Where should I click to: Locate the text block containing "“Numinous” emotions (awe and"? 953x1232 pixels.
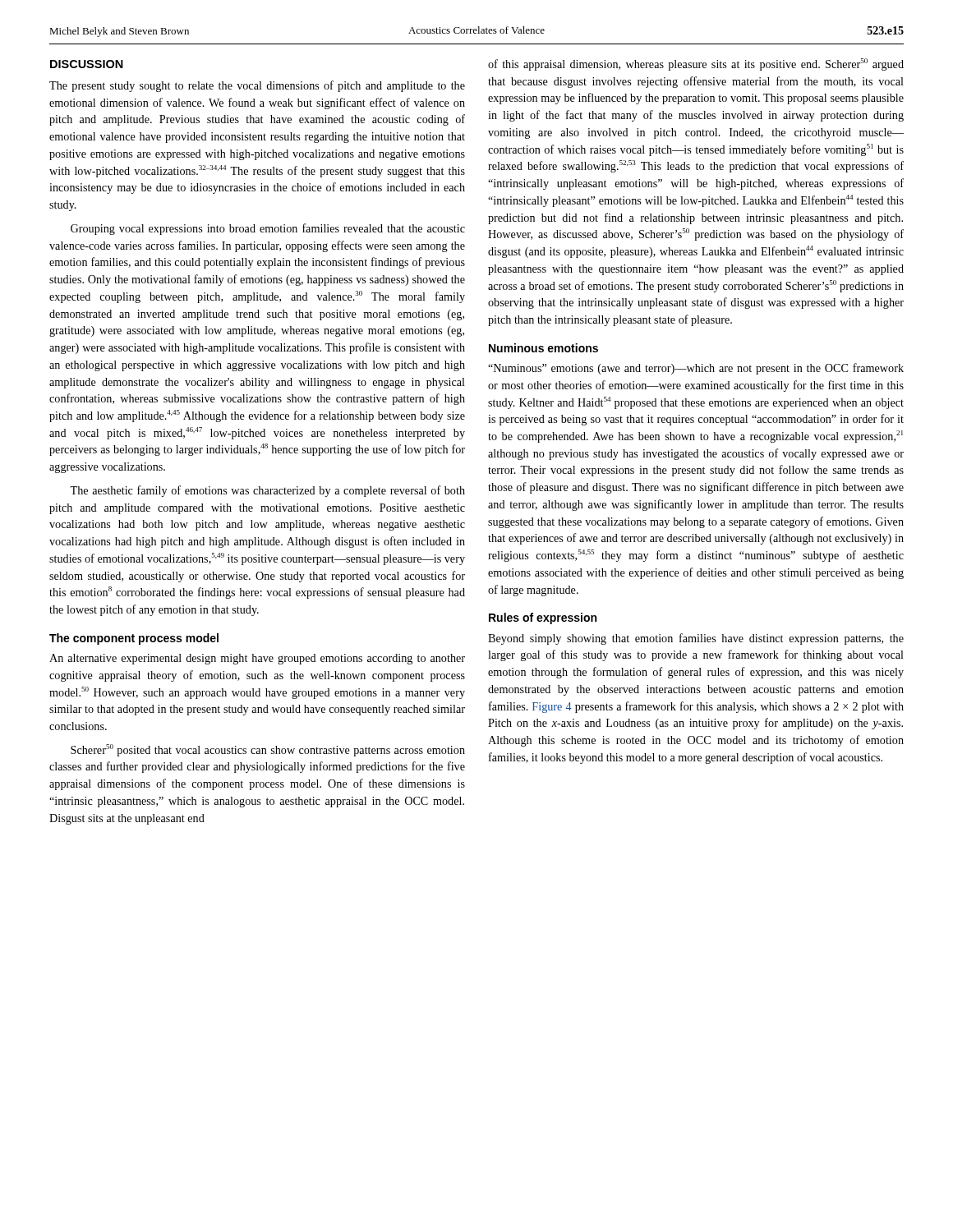point(696,479)
